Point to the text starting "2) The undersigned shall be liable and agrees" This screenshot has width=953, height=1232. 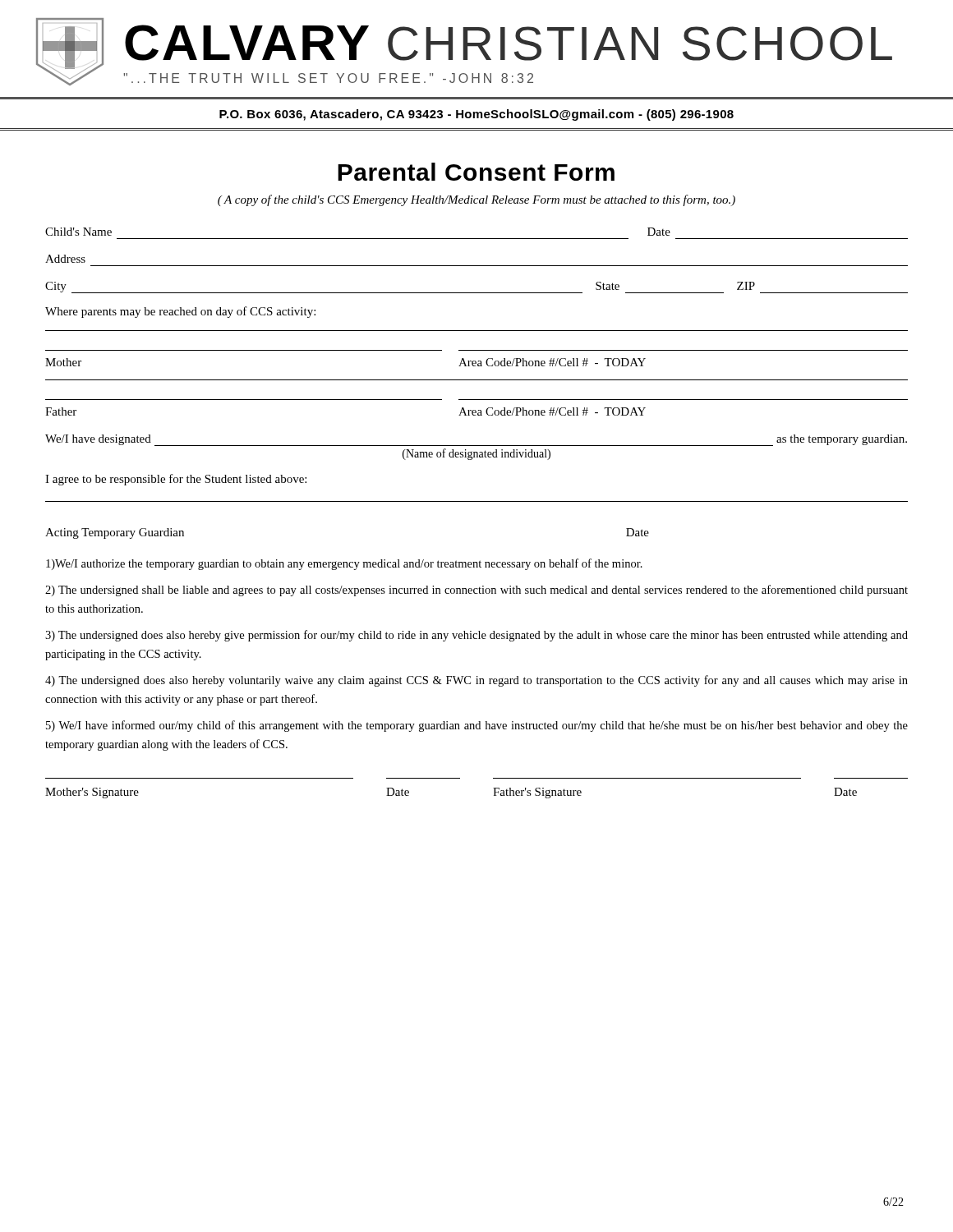click(476, 599)
